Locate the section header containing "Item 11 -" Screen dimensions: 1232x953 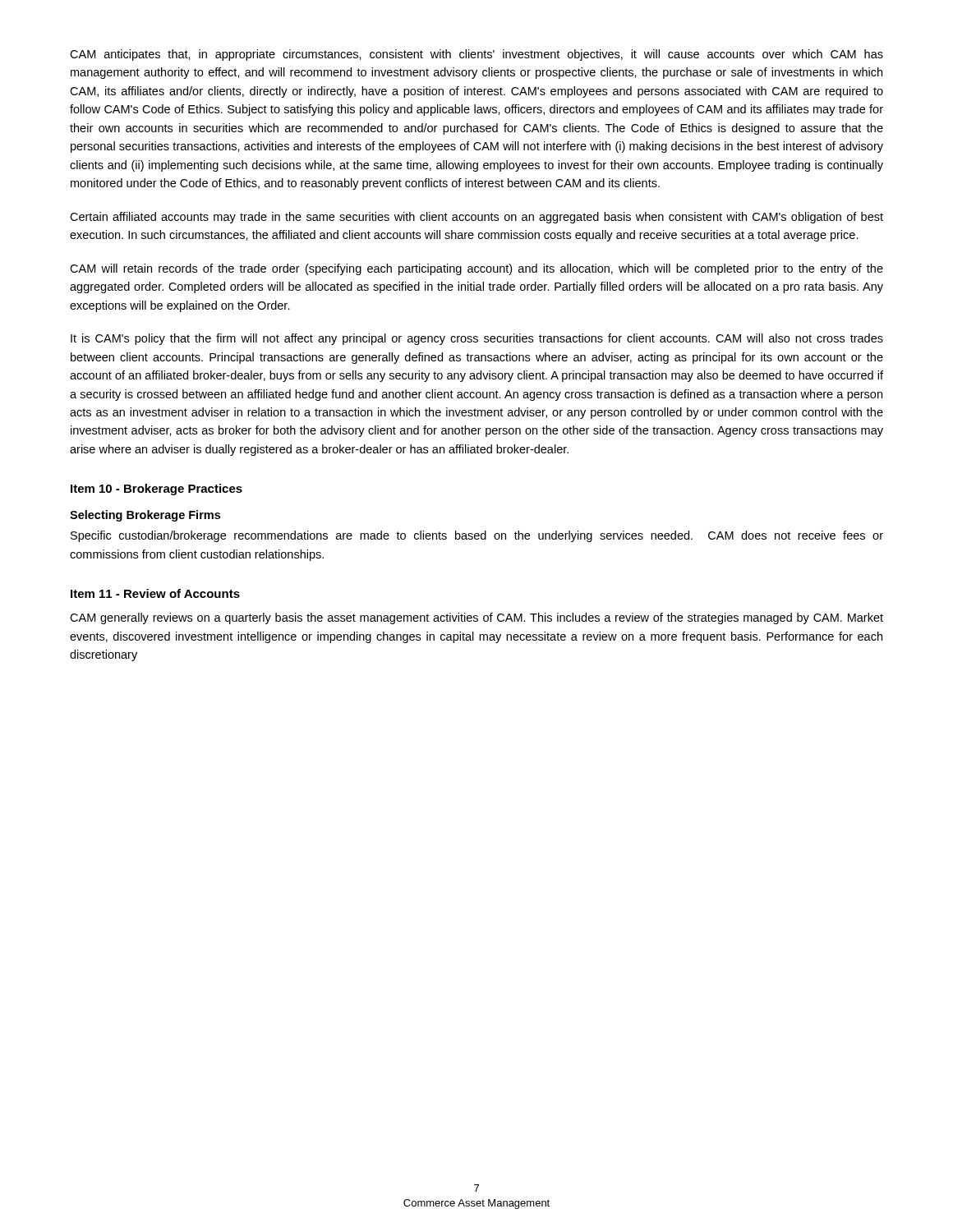[x=155, y=594]
